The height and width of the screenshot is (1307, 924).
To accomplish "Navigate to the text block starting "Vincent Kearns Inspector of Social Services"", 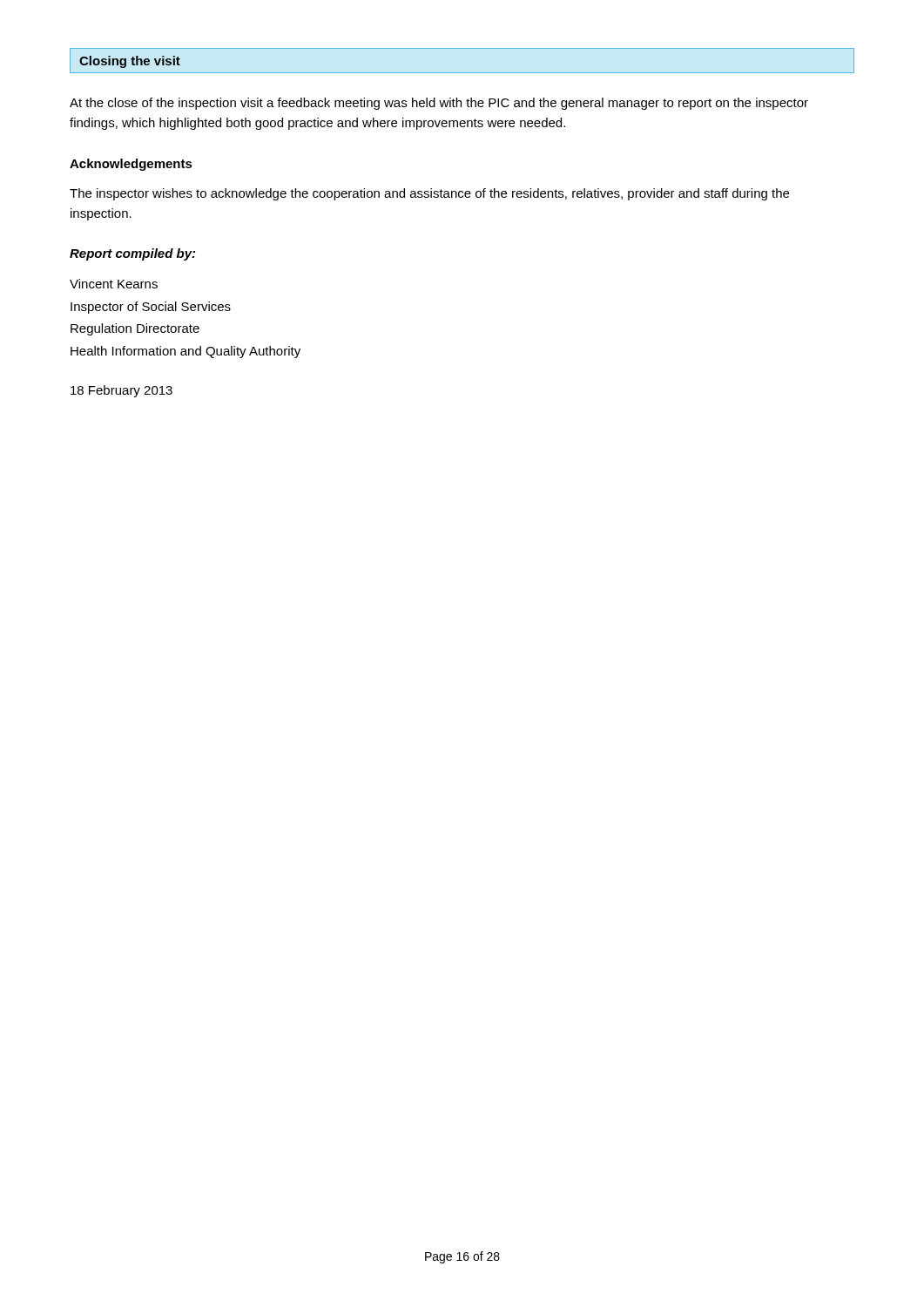I will coord(185,317).
